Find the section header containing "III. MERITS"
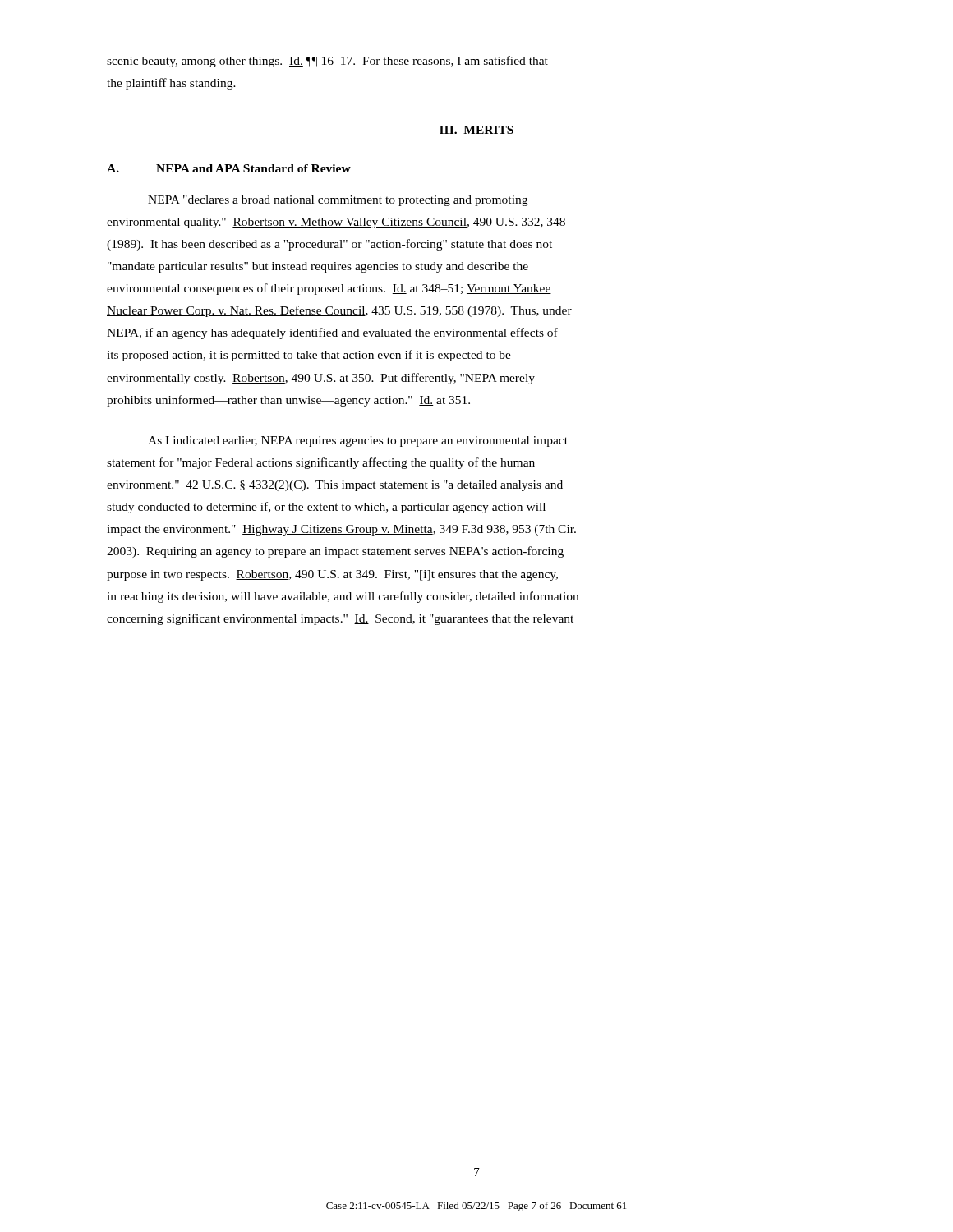The image size is (953, 1232). [476, 130]
